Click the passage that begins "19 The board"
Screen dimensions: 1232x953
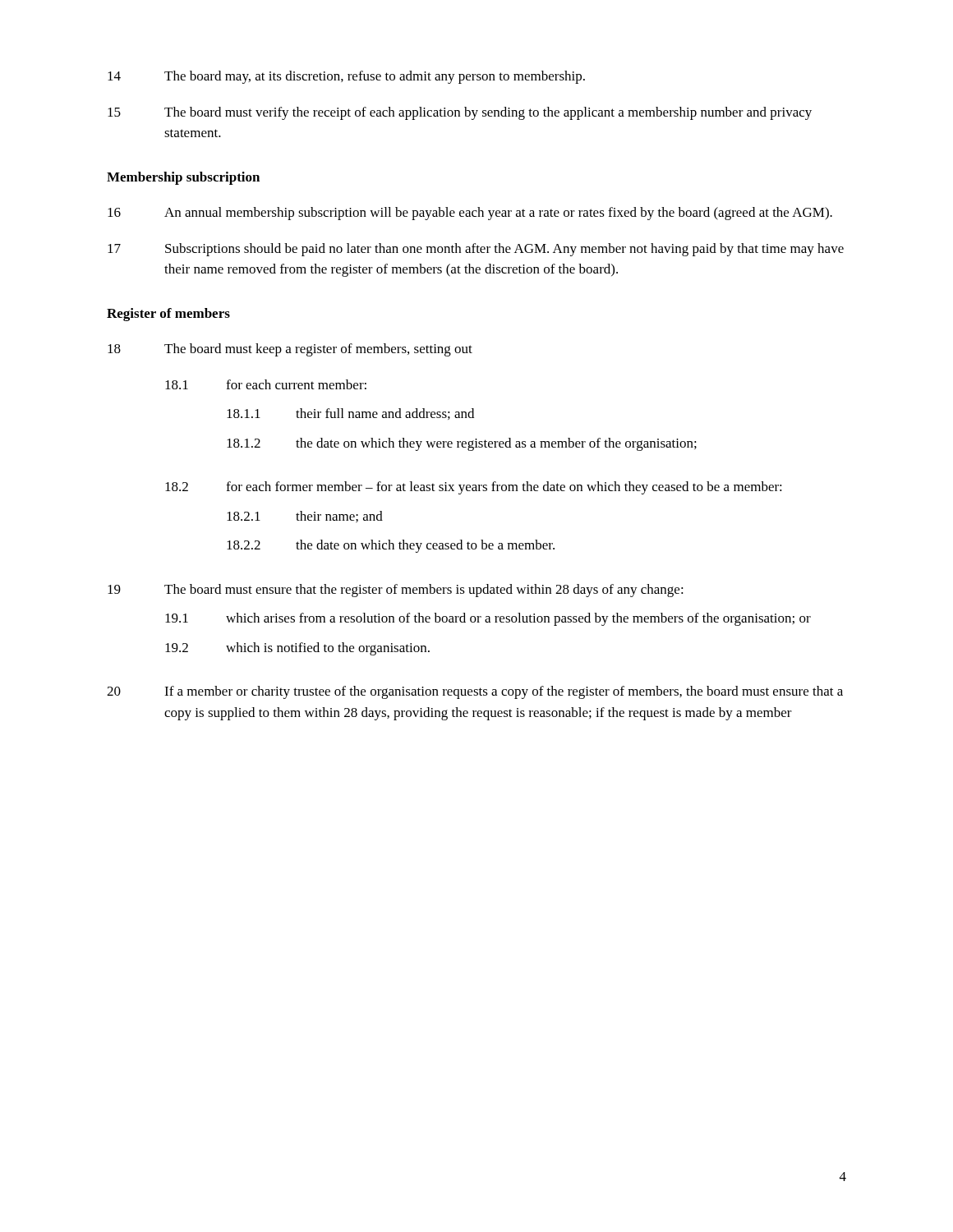coord(476,622)
